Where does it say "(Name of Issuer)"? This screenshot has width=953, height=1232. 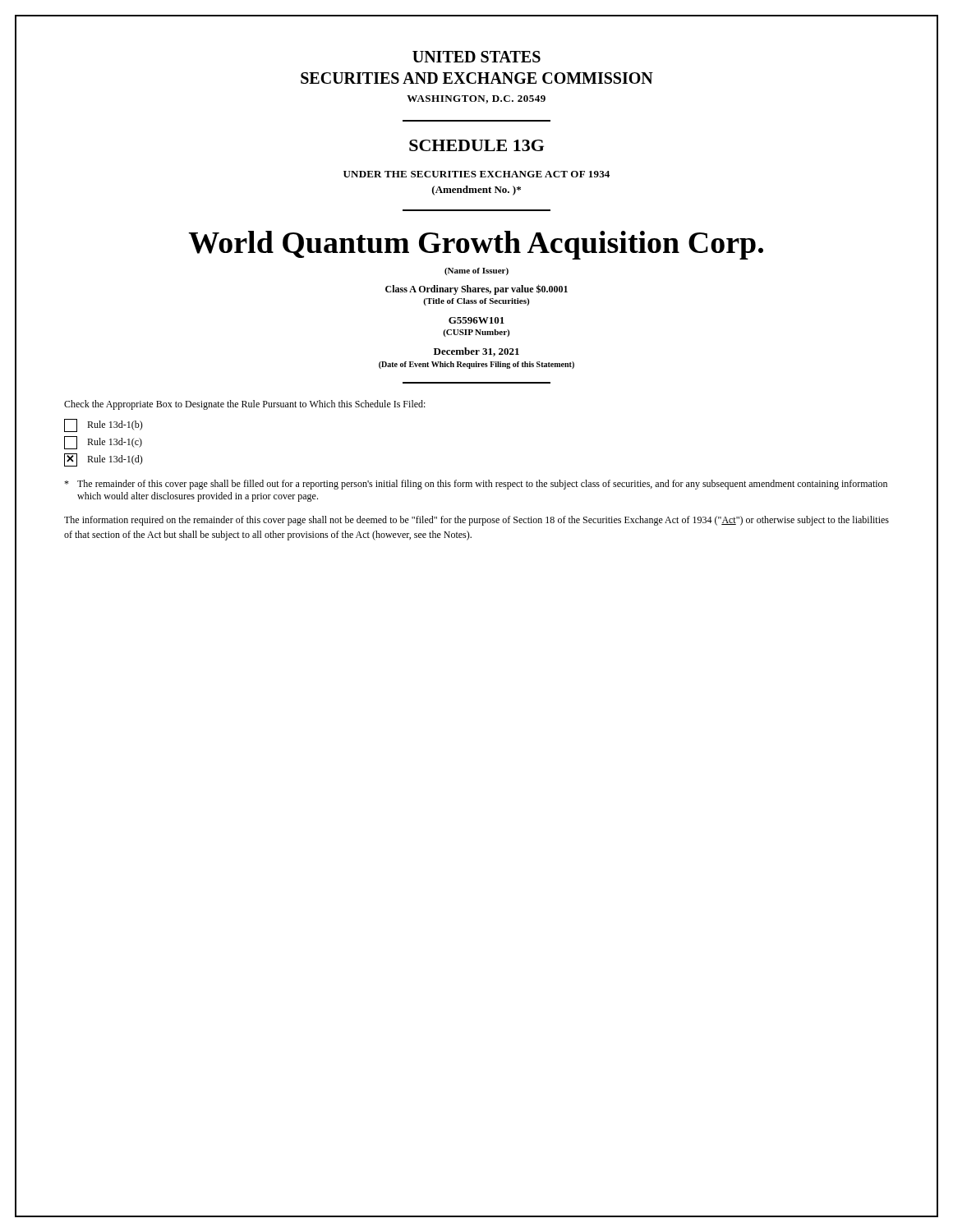coord(476,270)
